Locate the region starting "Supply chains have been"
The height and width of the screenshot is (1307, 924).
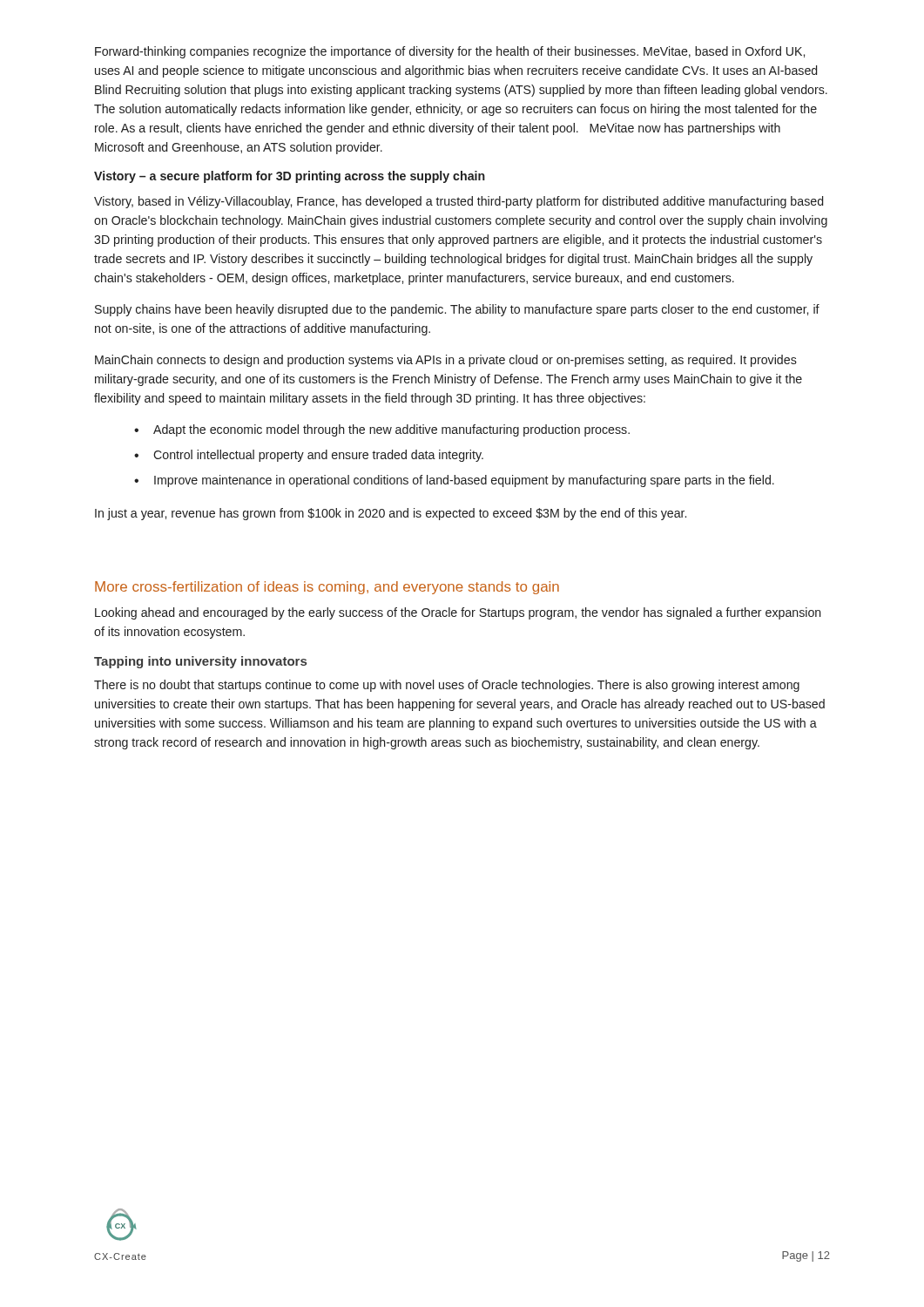coord(457,319)
